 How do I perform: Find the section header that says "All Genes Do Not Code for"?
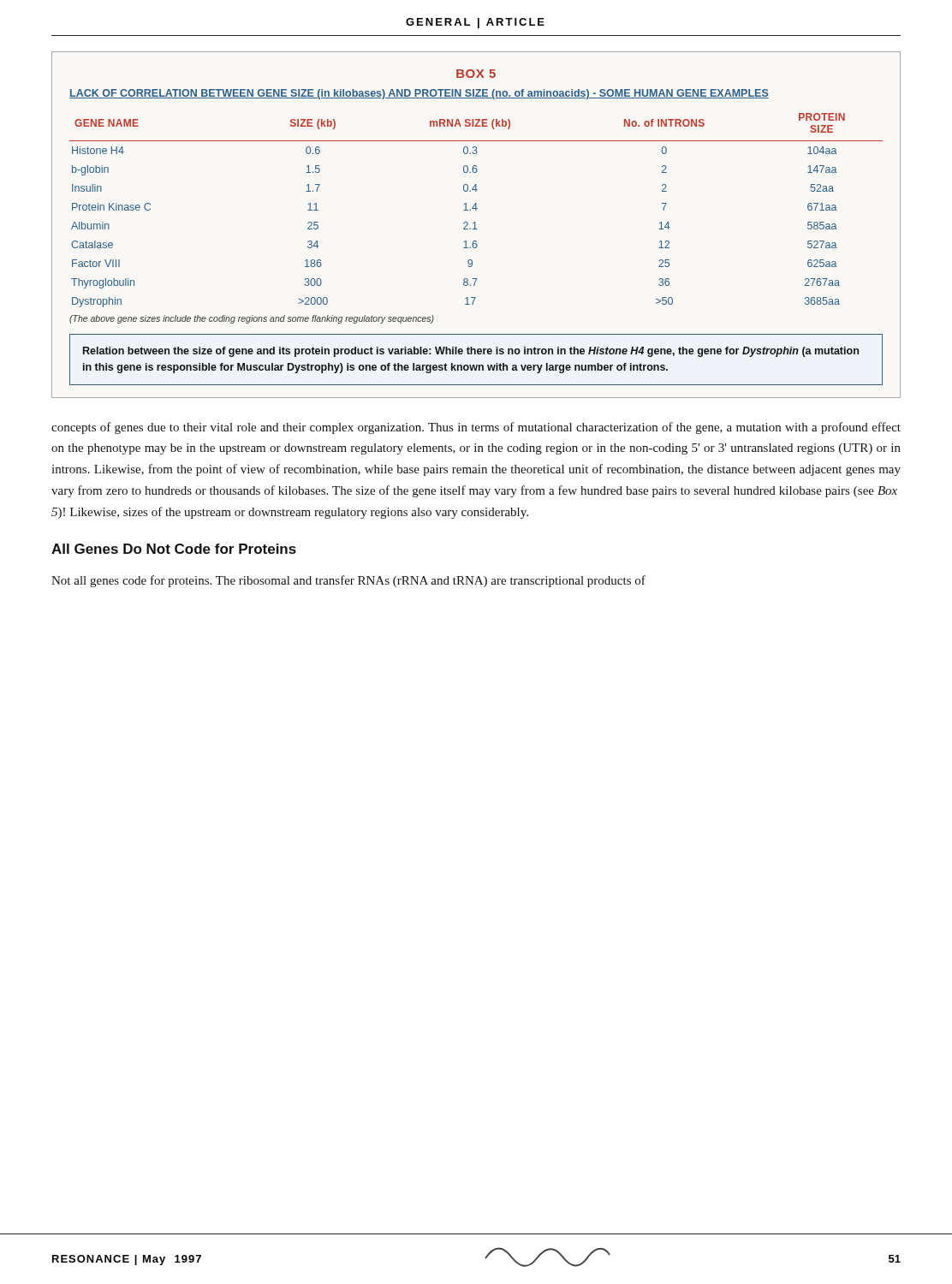pyautogui.click(x=174, y=549)
